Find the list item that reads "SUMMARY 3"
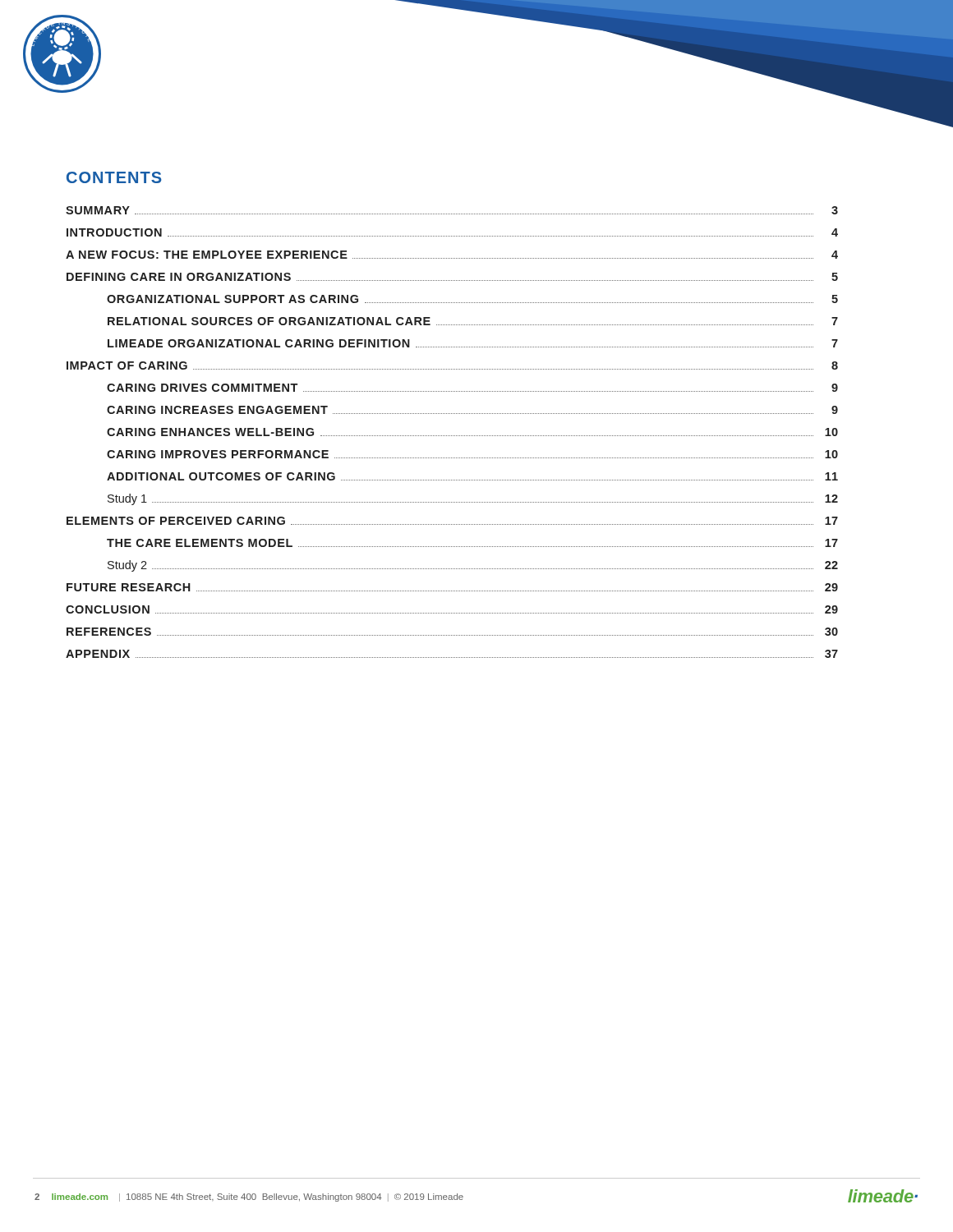 [452, 210]
